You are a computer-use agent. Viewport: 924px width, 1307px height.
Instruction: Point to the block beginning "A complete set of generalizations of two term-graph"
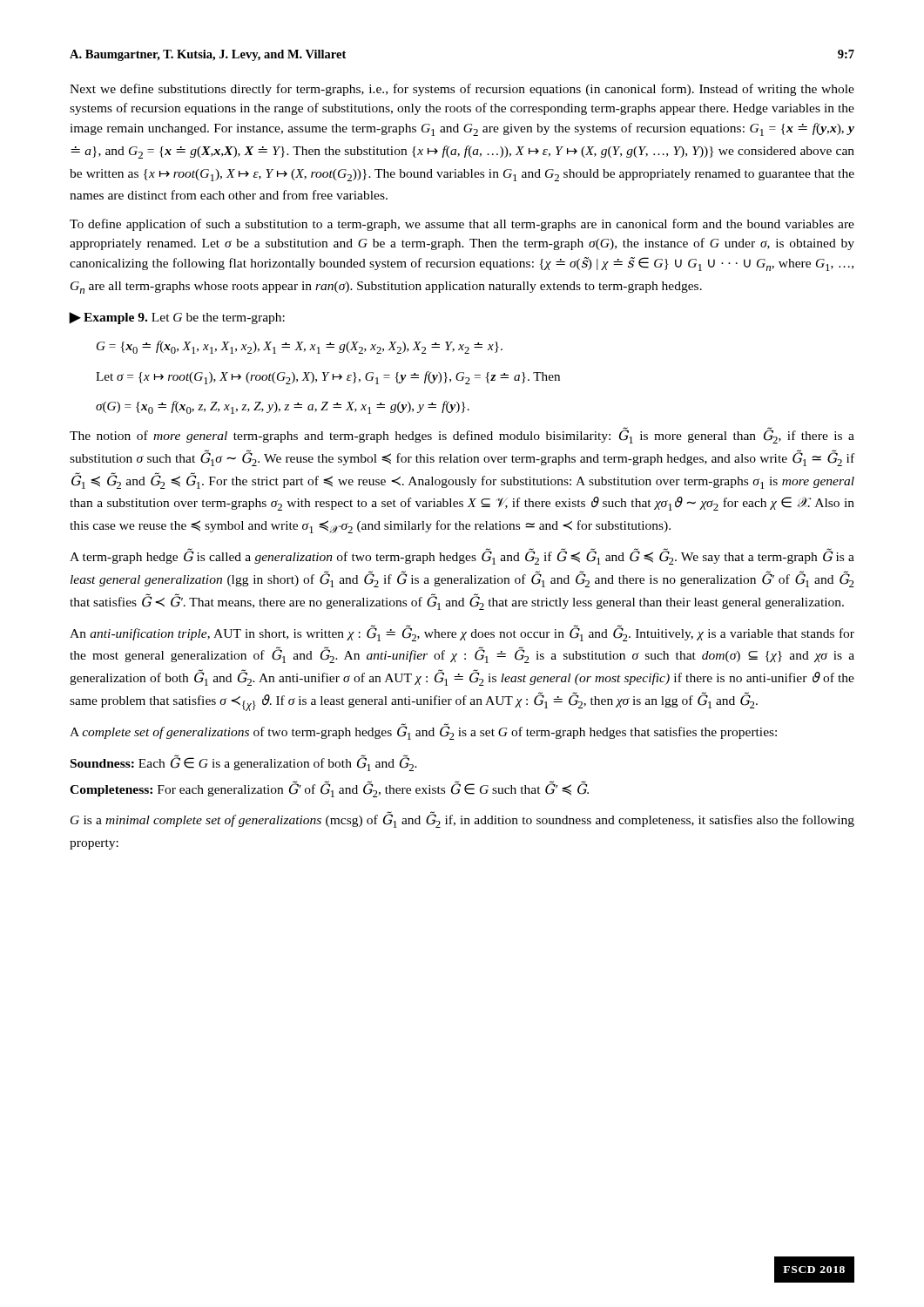[462, 733]
